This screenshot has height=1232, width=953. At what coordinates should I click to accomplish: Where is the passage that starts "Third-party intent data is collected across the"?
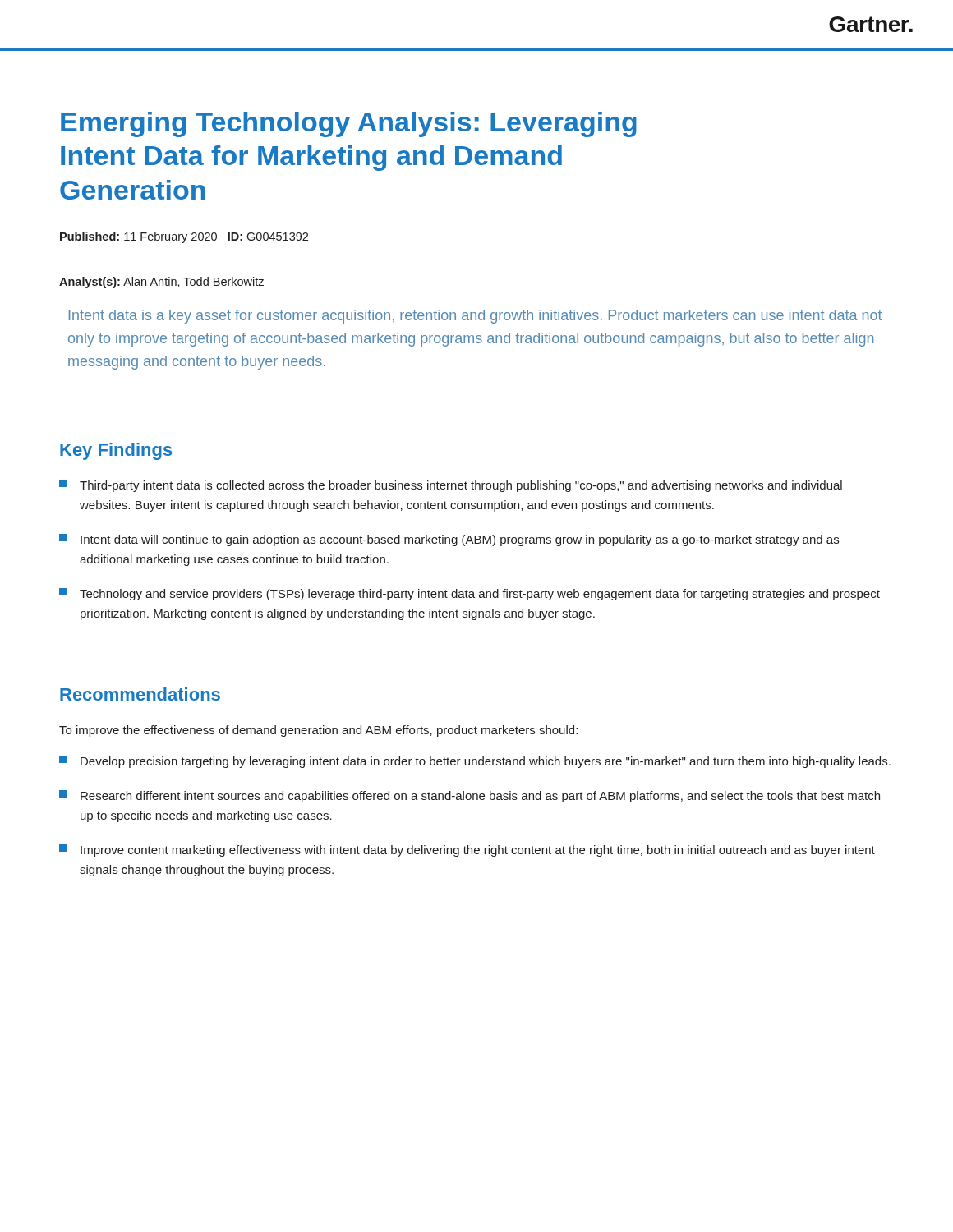pos(476,495)
